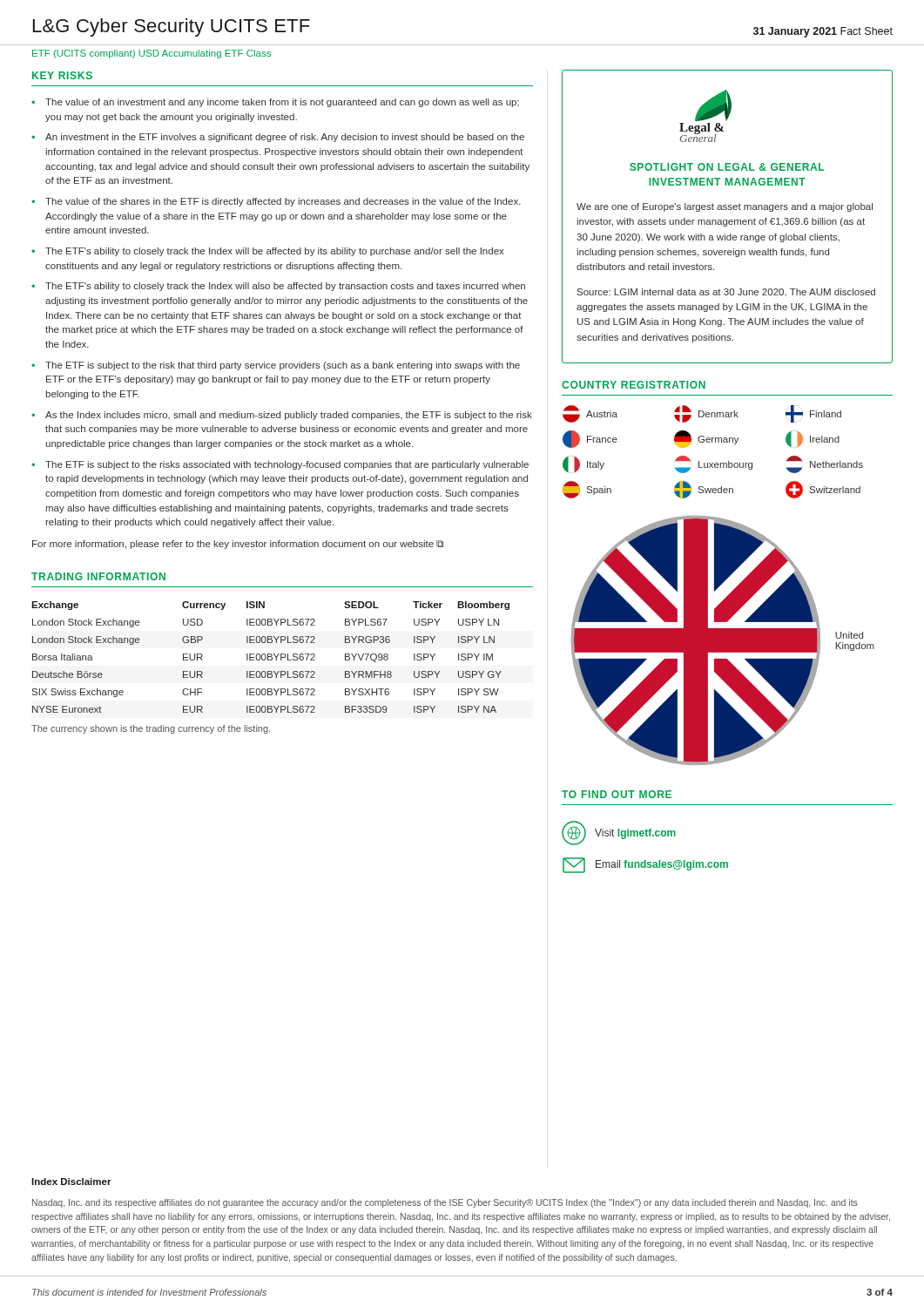Select the section header that says "TO FIND OUT MORE"
Viewport: 924px width, 1307px height.
(x=617, y=794)
